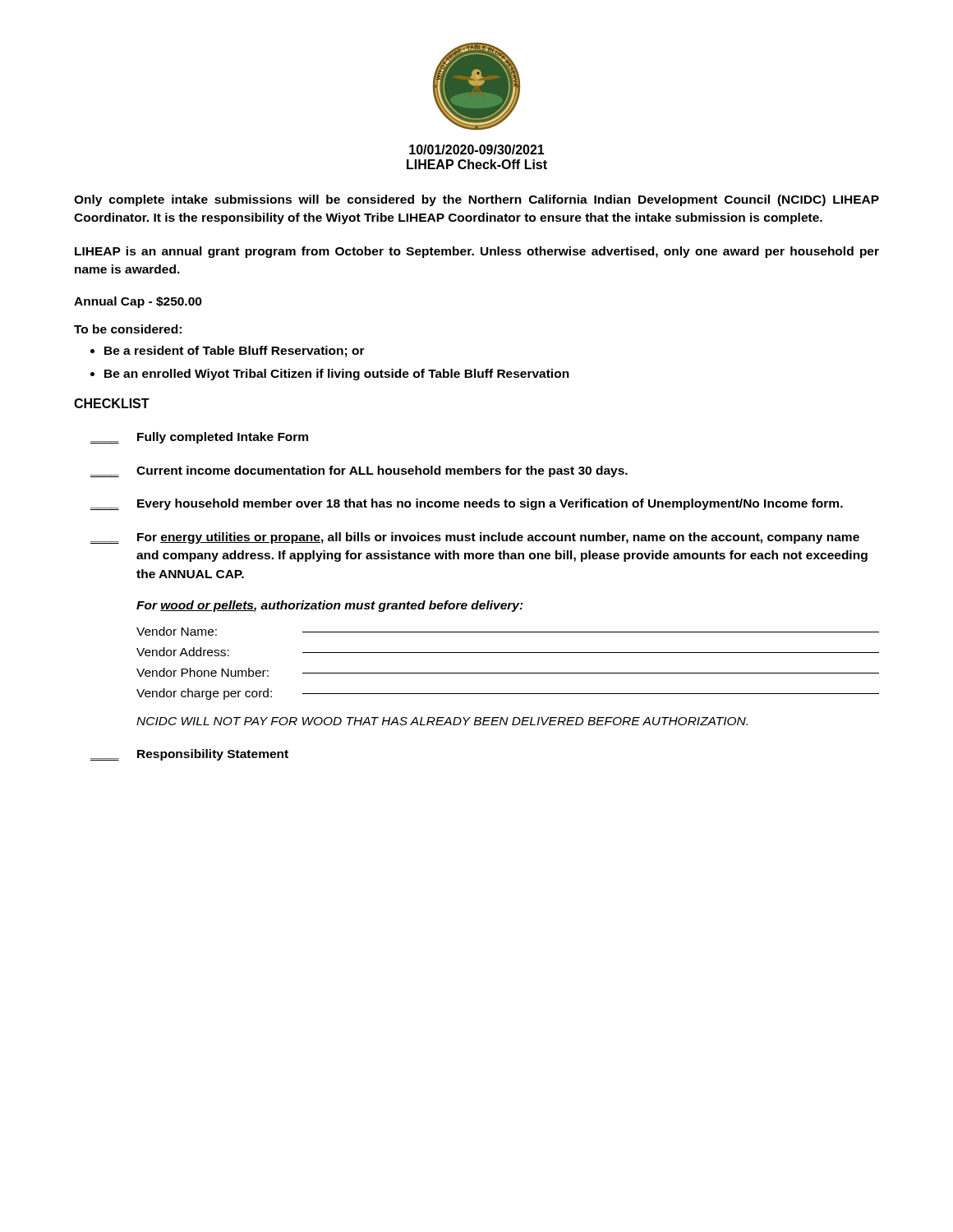Click on the list item with the text "____ Fully completed Intake Form"

pyautogui.click(x=199, y=438)
